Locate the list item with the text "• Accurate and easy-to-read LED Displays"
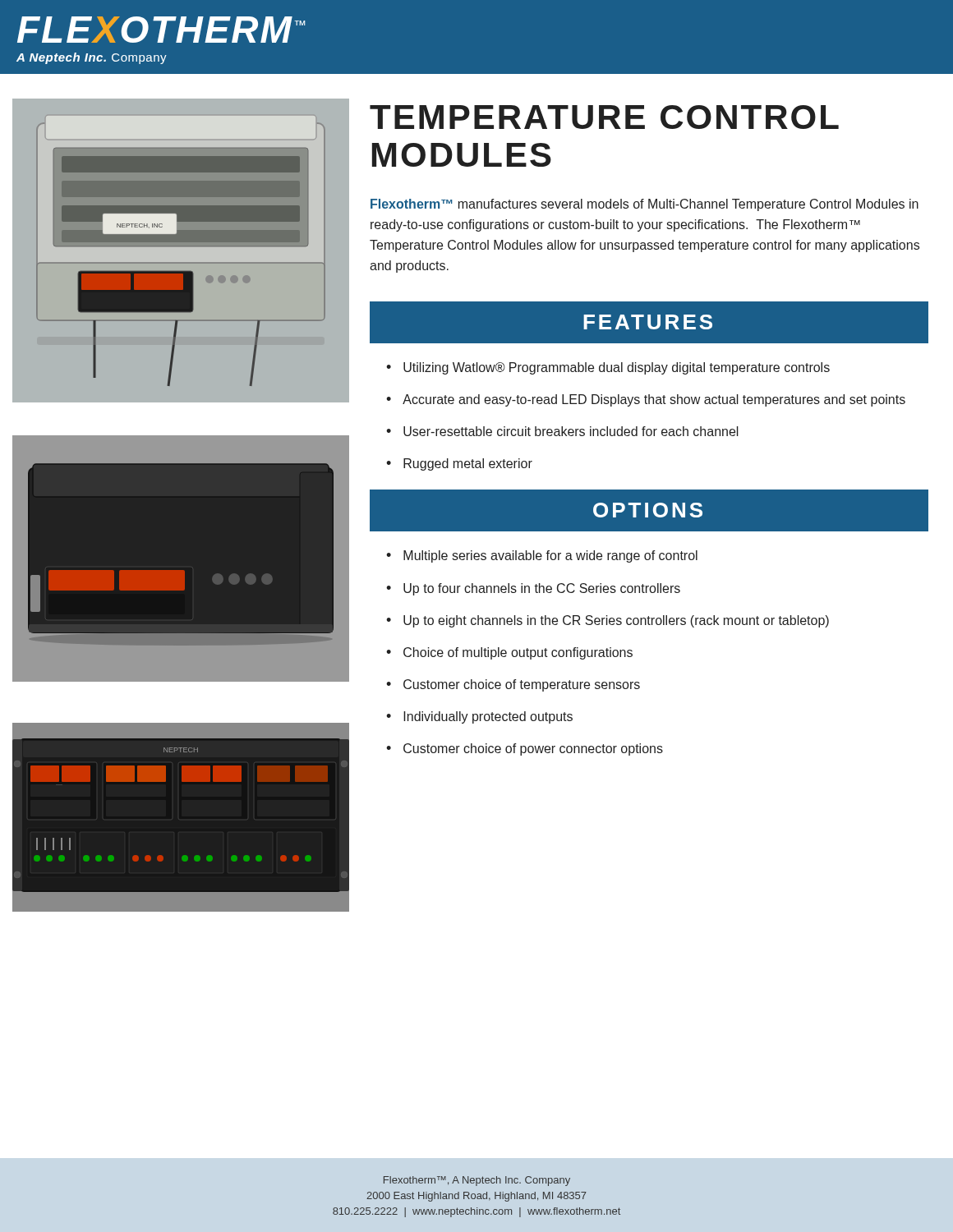 (646, 399)
